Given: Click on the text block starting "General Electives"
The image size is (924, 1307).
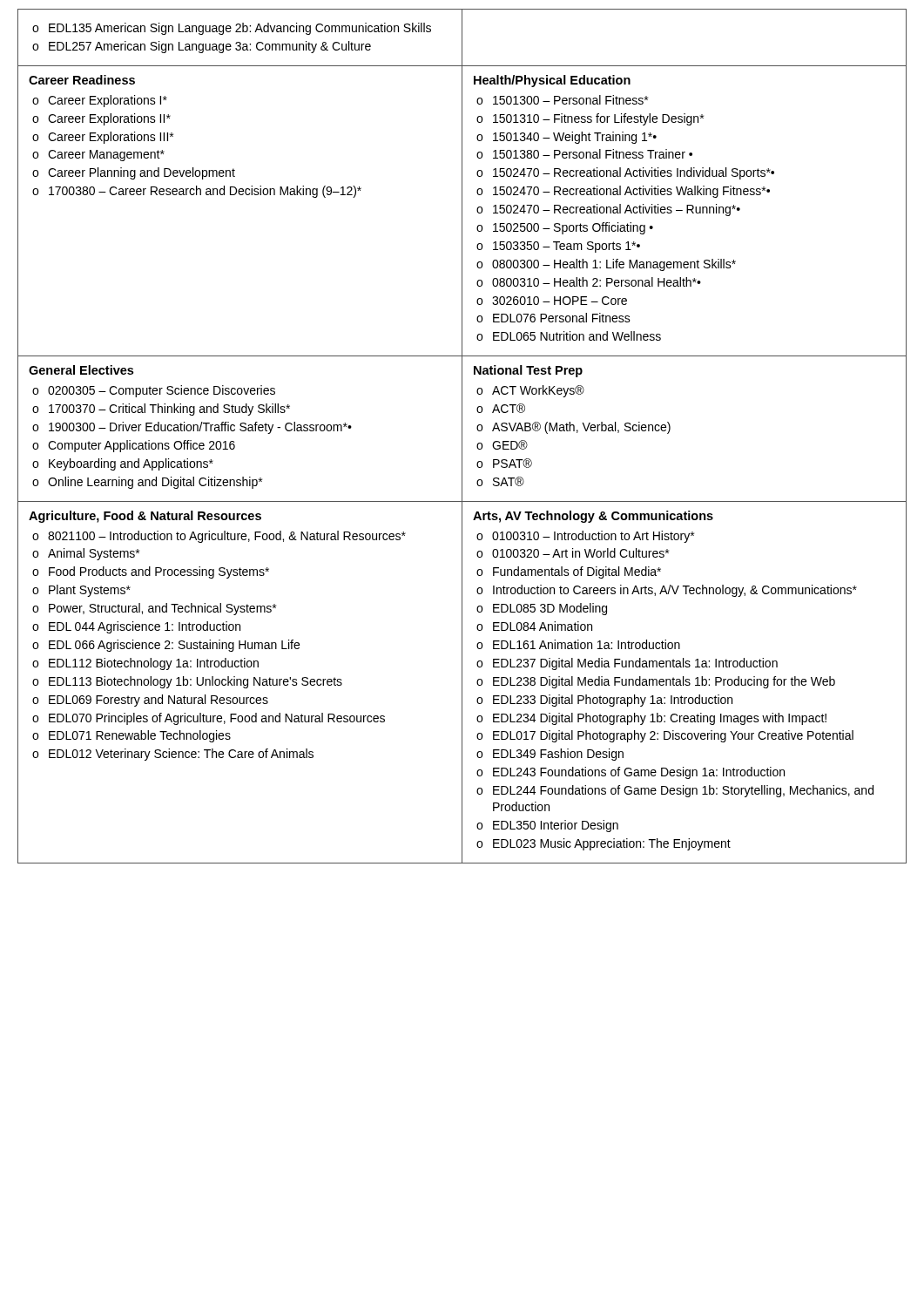Looking at the screenshot, I should click(x=81, y=371).
